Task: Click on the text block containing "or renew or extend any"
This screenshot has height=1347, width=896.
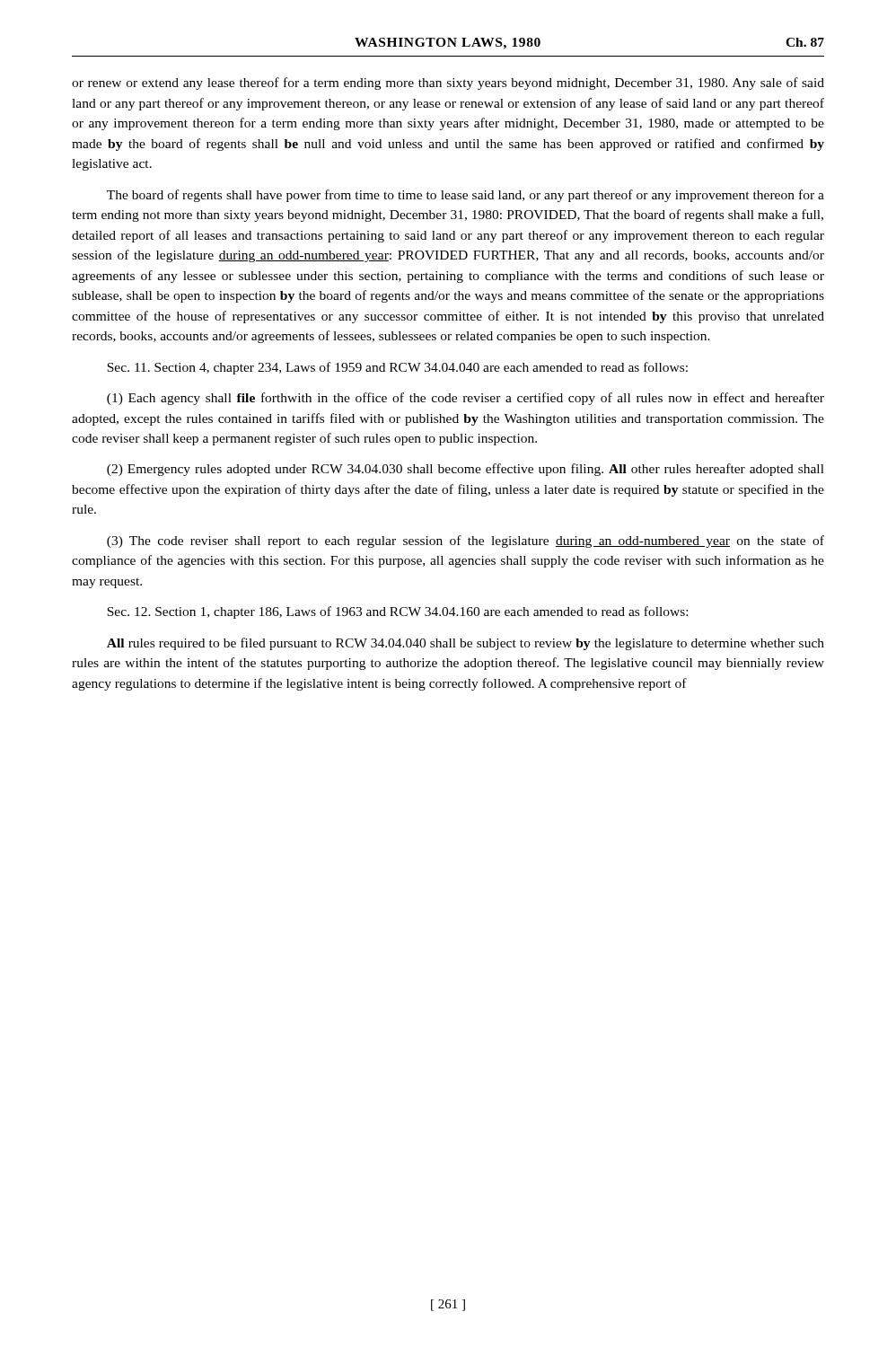Action: pos(448,123)
